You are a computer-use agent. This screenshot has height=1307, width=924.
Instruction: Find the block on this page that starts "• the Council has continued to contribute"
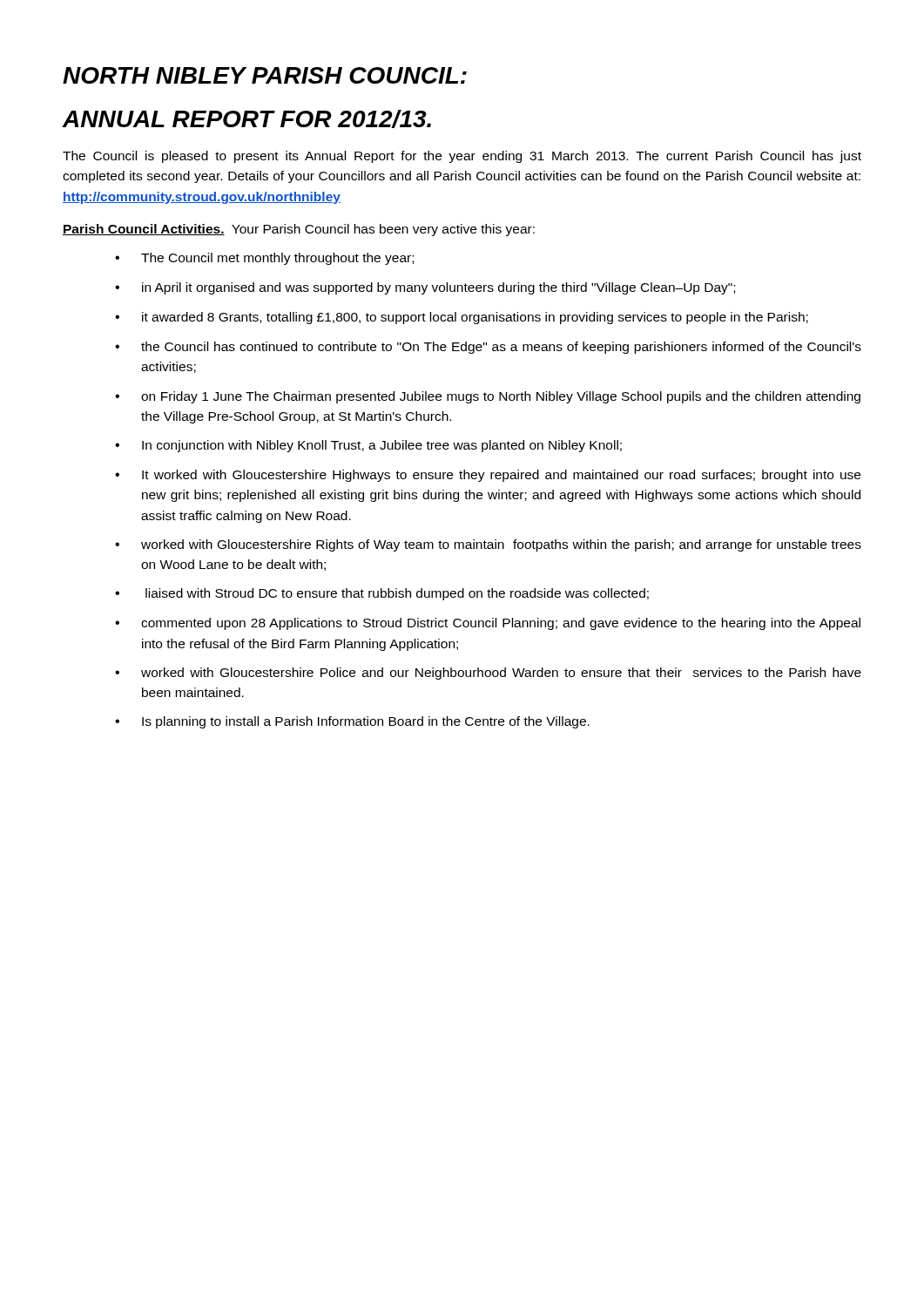pyautogui.click(x=488, y=357)
